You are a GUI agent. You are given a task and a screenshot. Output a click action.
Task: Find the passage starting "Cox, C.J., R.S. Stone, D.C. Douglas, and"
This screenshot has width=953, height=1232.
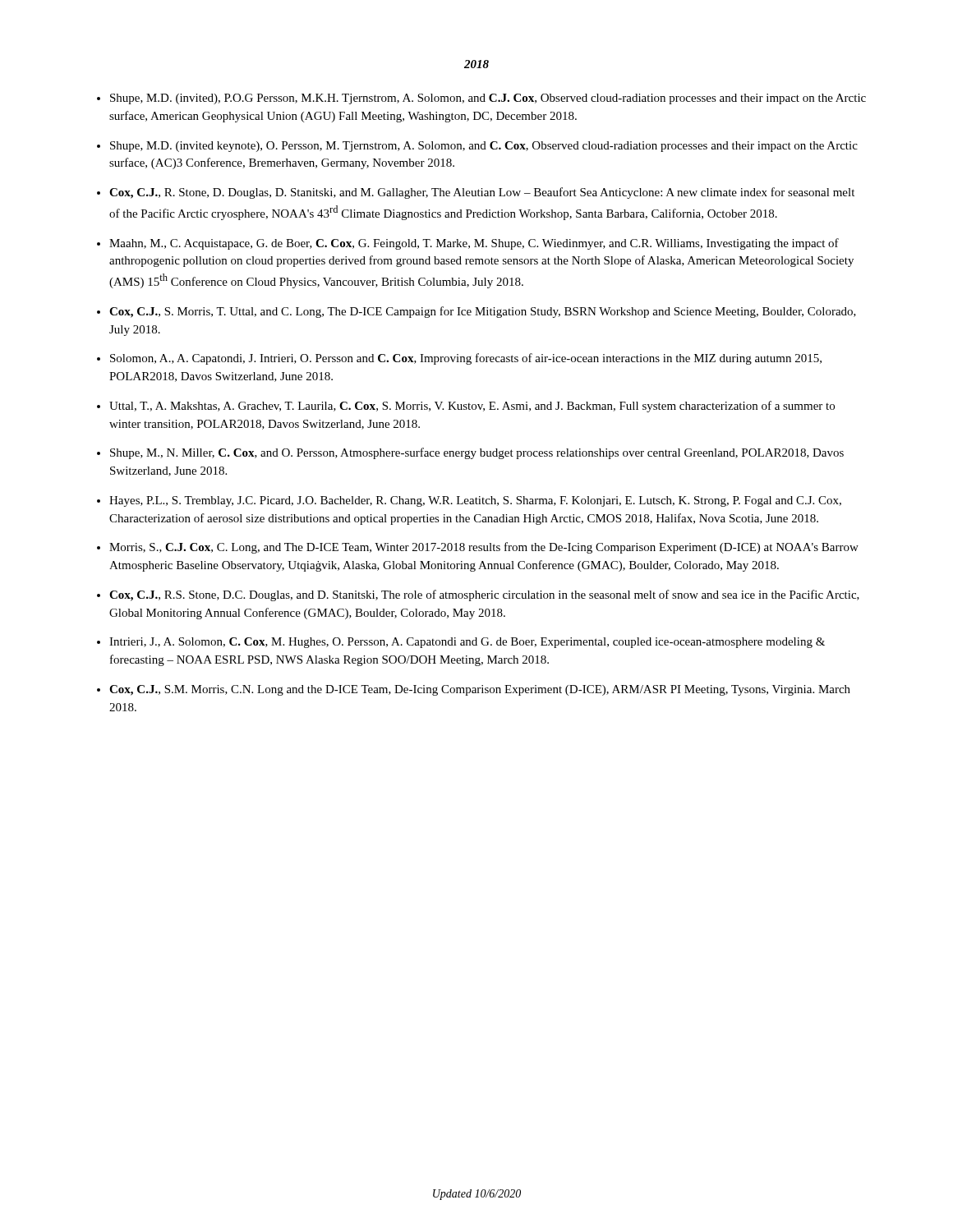coord(484,603)
